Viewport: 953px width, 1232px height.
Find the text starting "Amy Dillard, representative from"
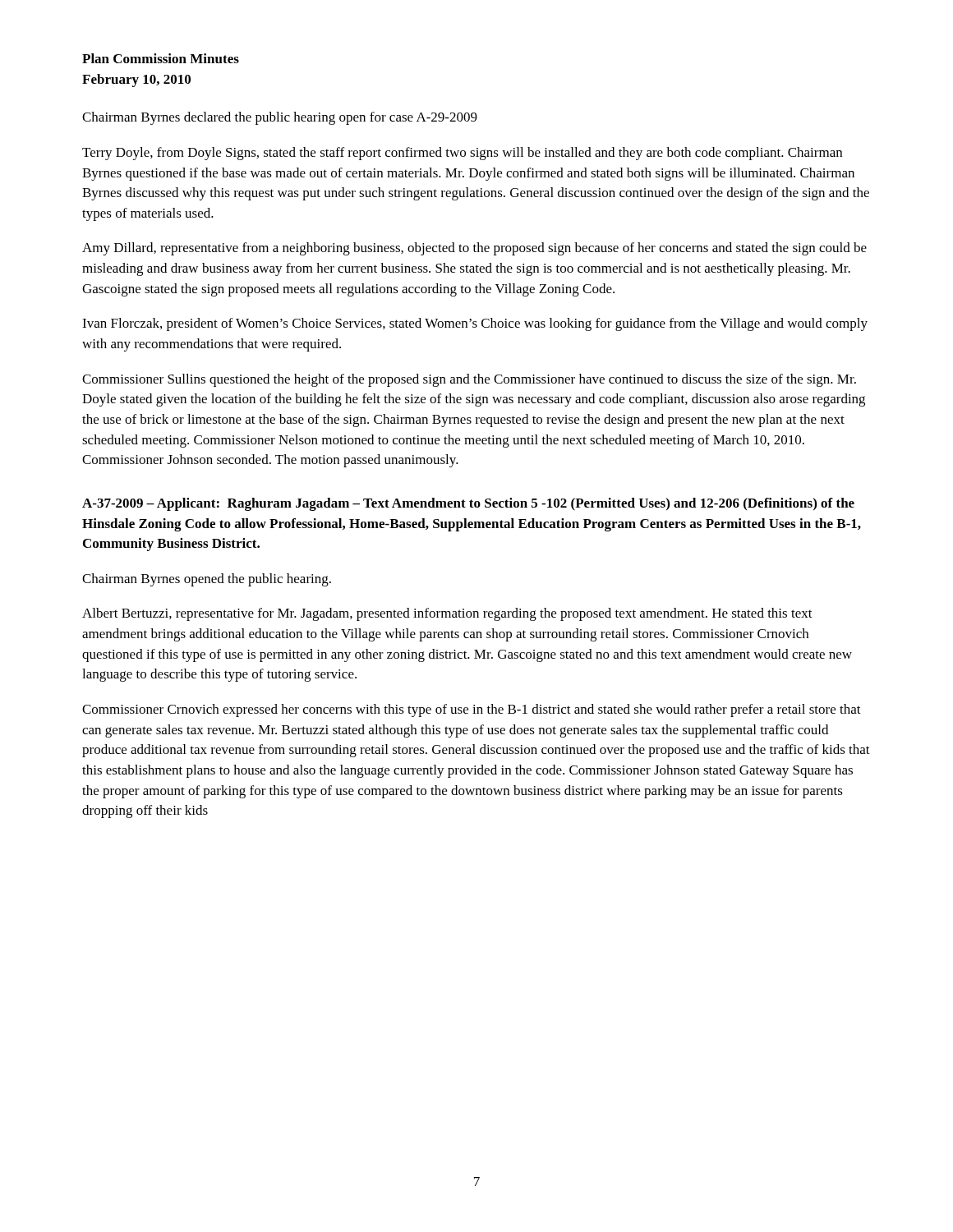pos(474,268)
